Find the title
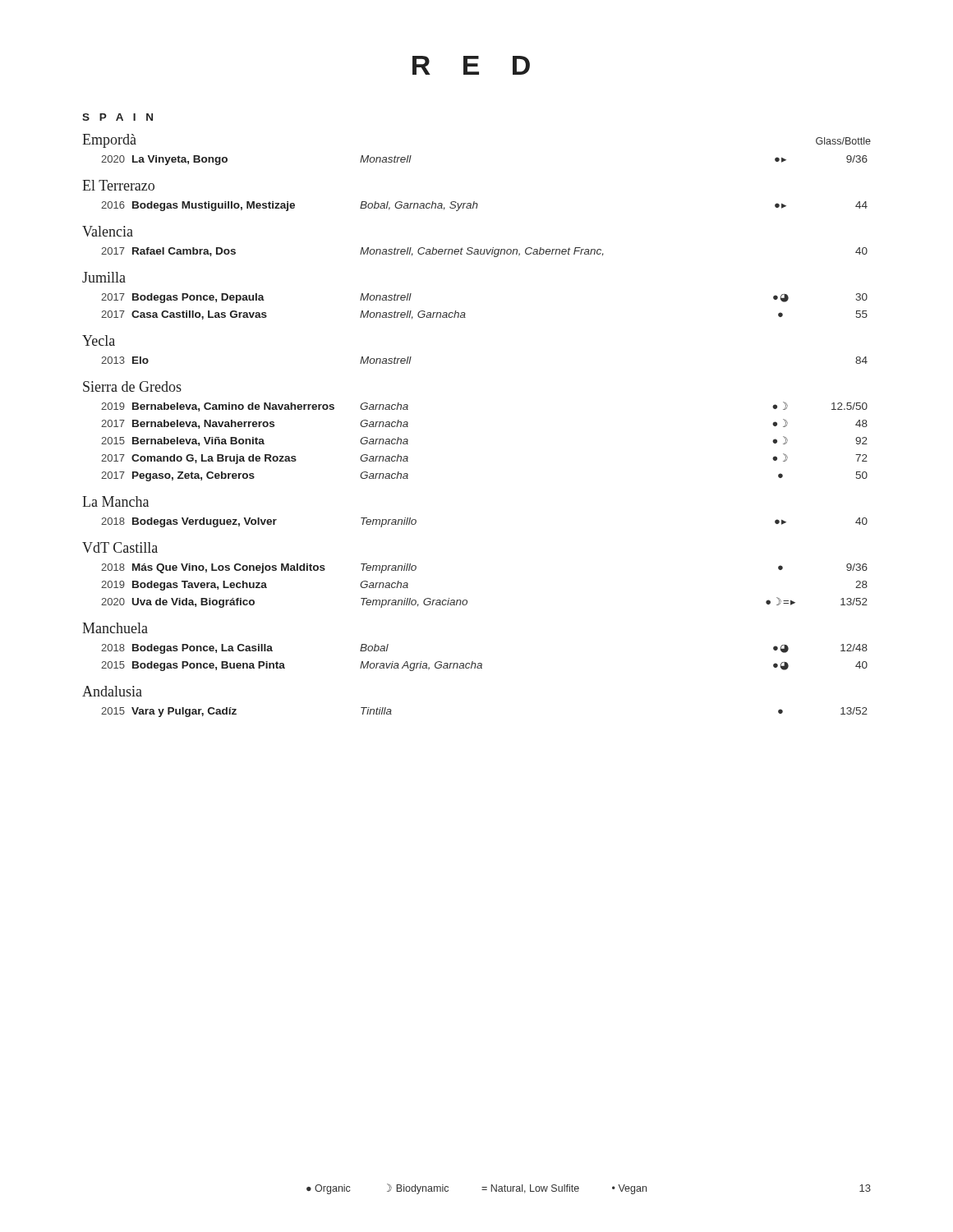953x1232 pixels. [476, 65]
